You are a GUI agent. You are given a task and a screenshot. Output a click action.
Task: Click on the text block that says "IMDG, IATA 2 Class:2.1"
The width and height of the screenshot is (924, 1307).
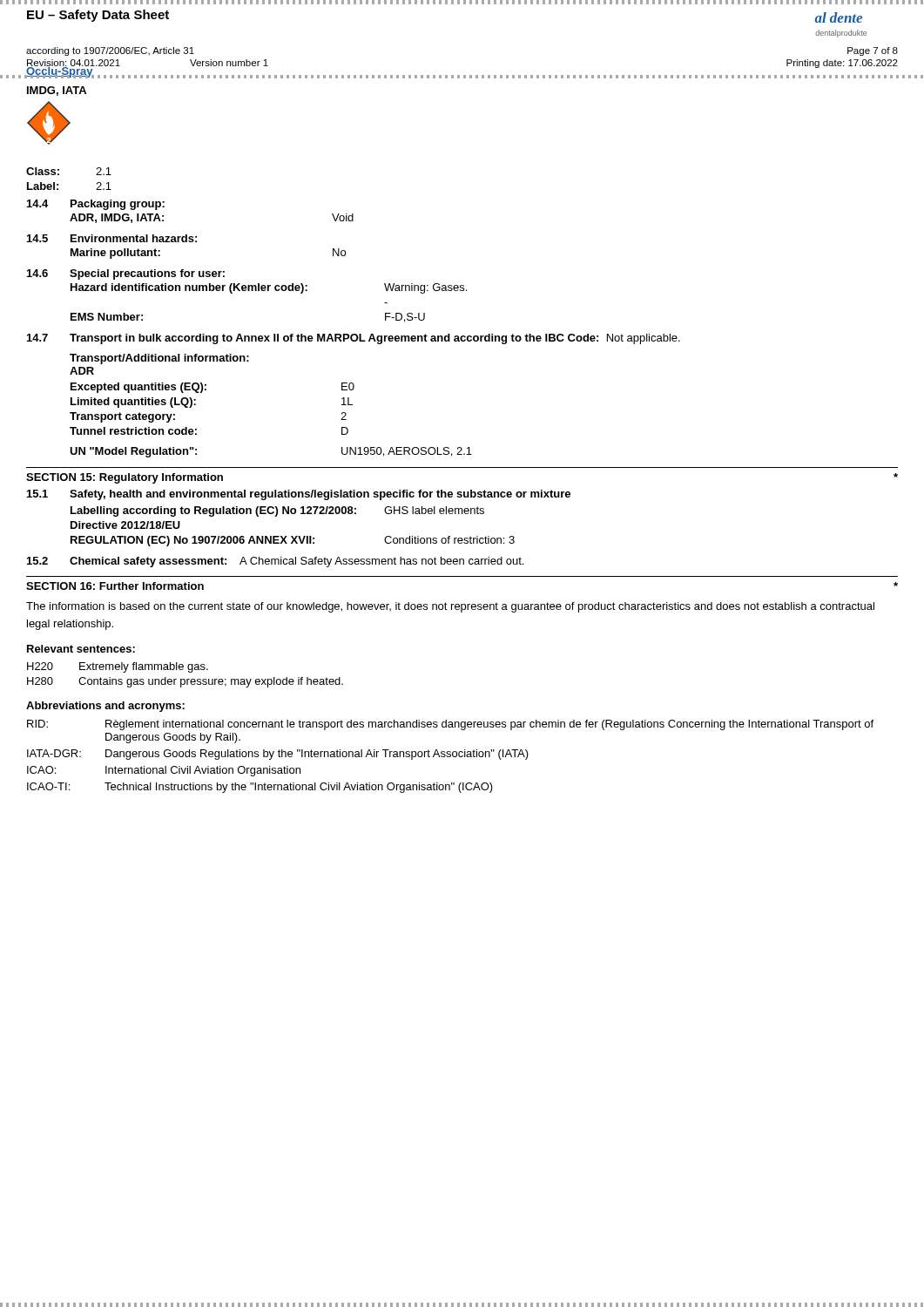57,91
